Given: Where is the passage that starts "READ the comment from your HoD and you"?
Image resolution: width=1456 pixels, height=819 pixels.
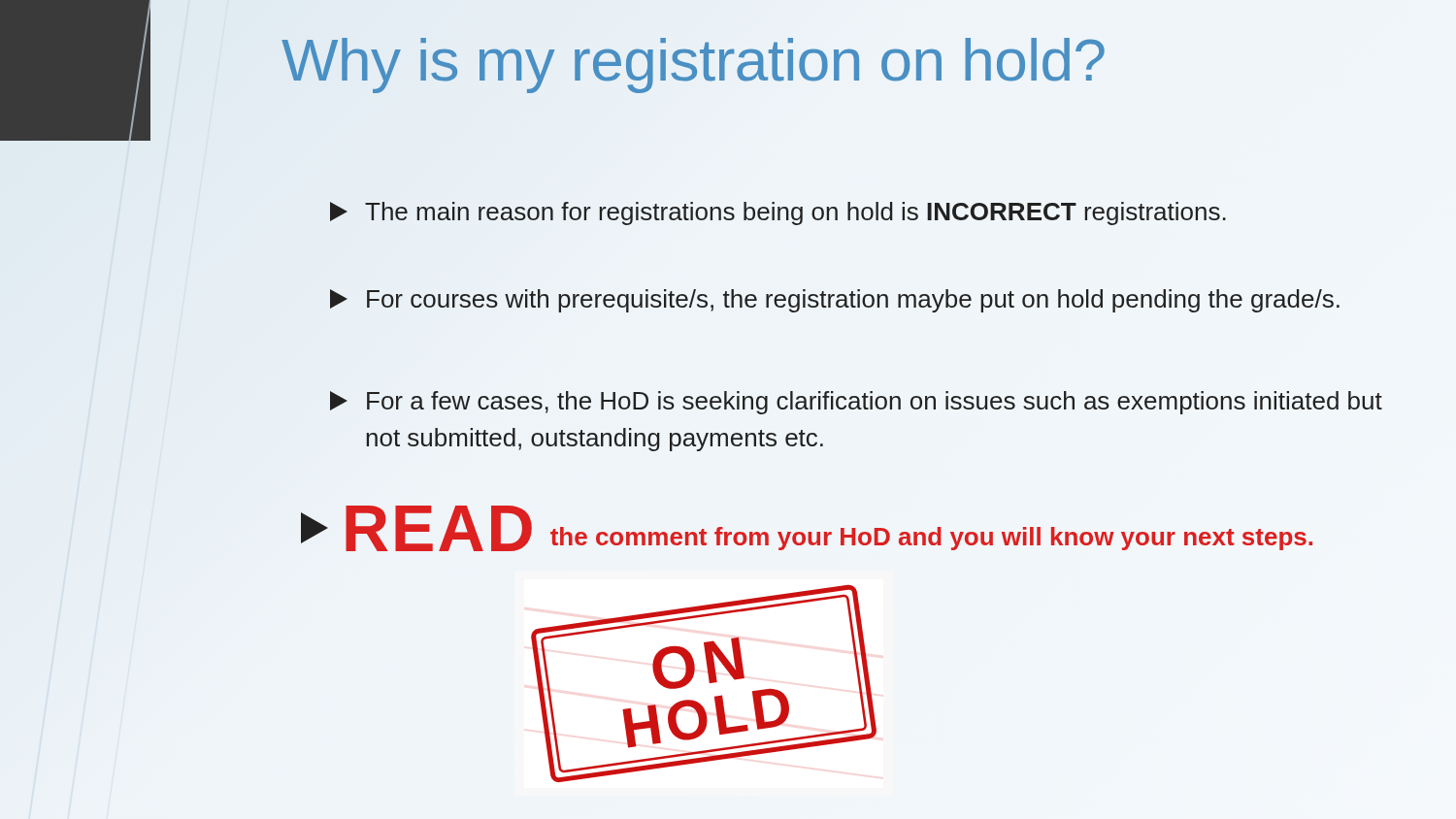Looking at the screenshot, I should (808, 528).
